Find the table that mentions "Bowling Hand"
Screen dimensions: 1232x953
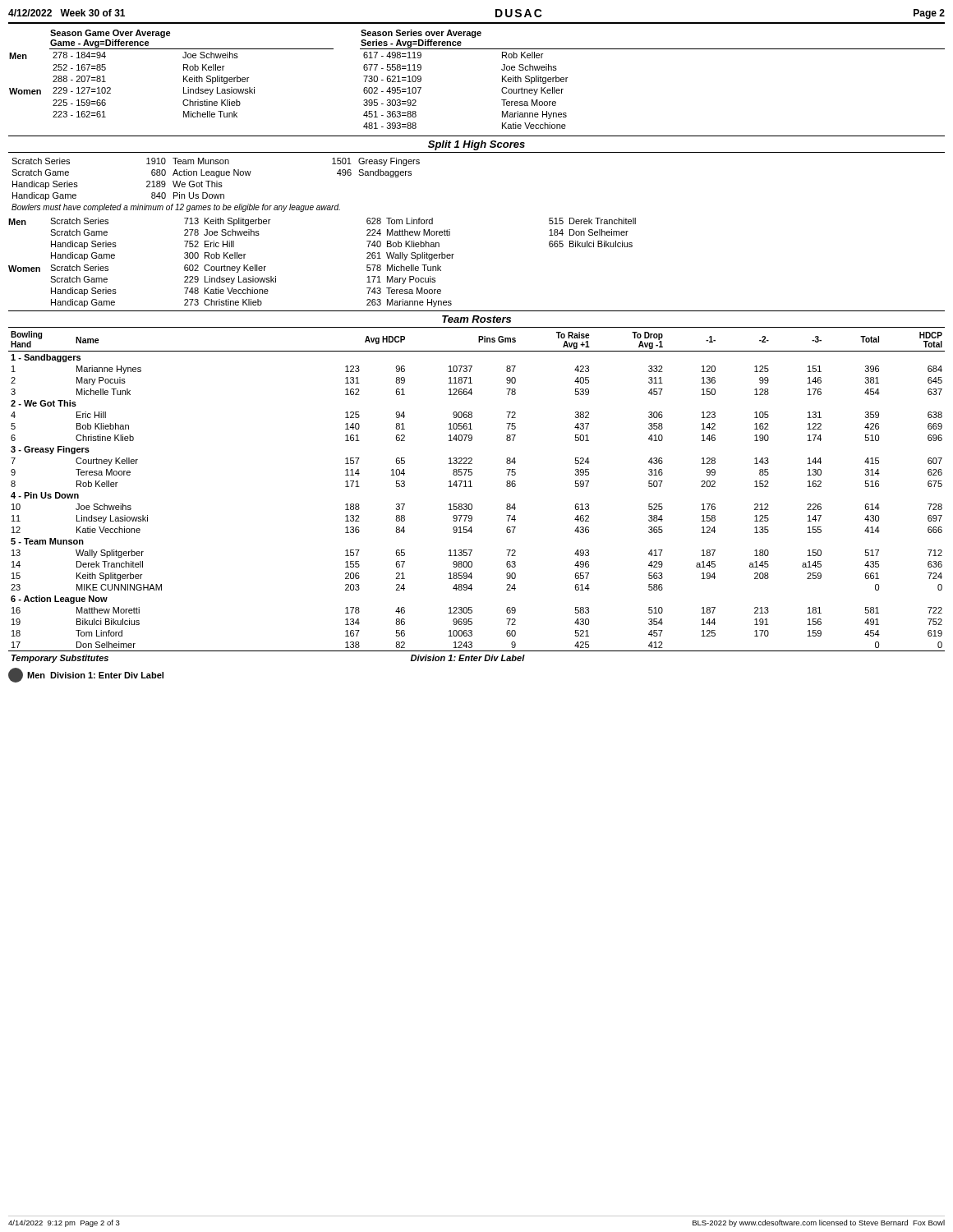(476, 496)
